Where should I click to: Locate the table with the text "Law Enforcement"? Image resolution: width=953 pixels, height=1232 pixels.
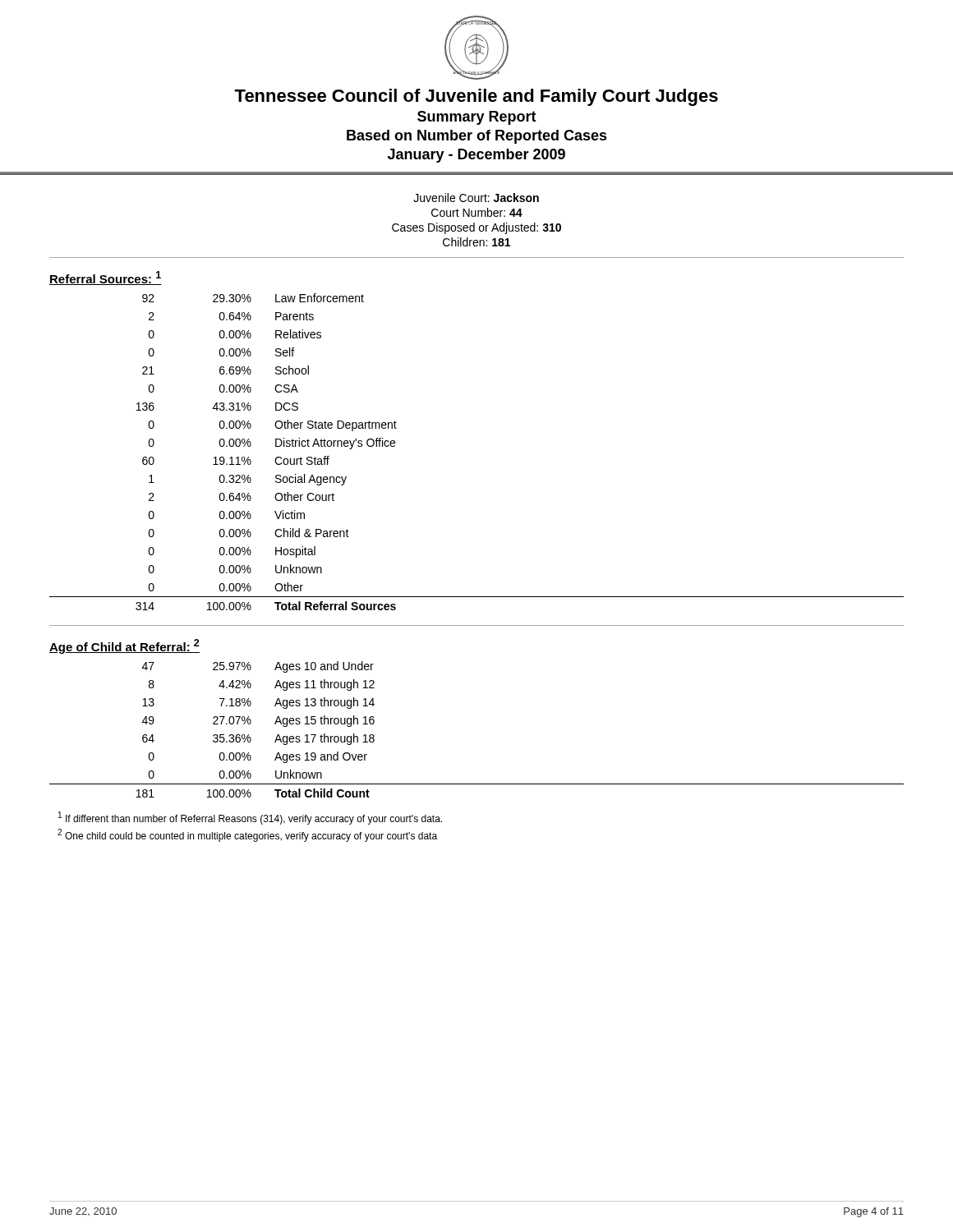(x=476, y=452)
